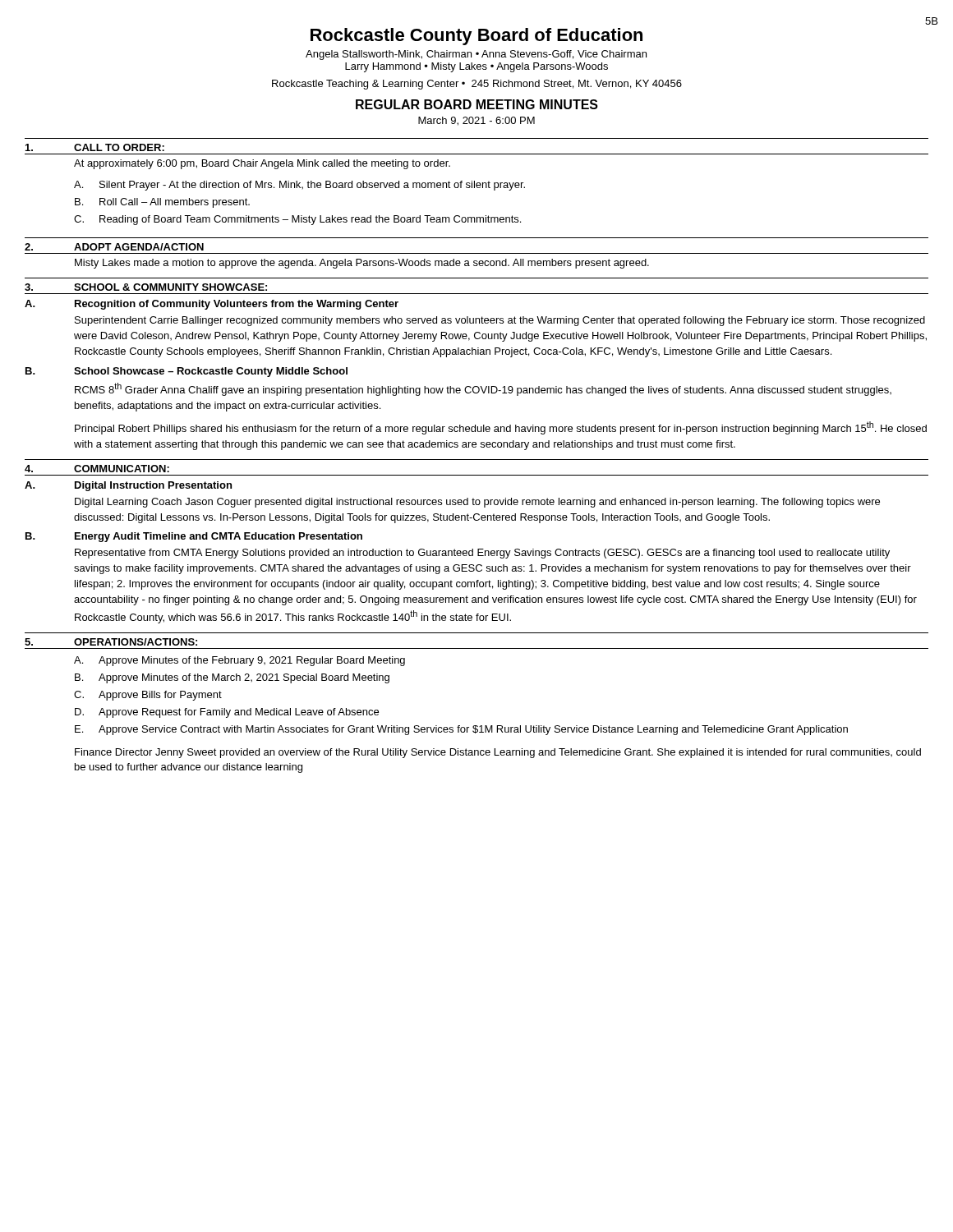Locate the text block that says "RCMS 8th Grader Anna"
The image size is (953, 1232).
(483, 396)
